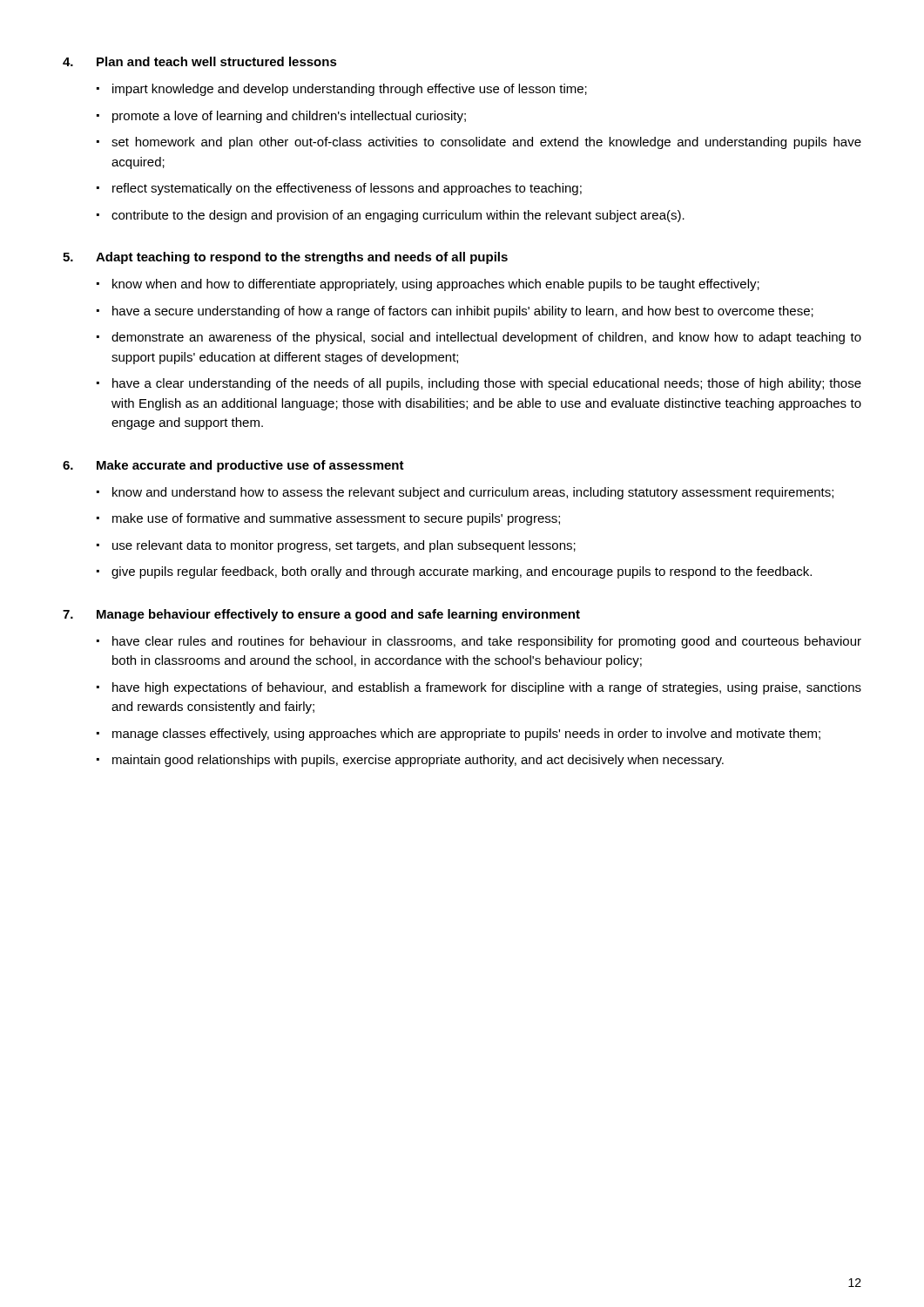The width and height of the screenshot is (924, 1307).
Task: Select the list item with the text "▪ set homework"
Action: (479, 152)
